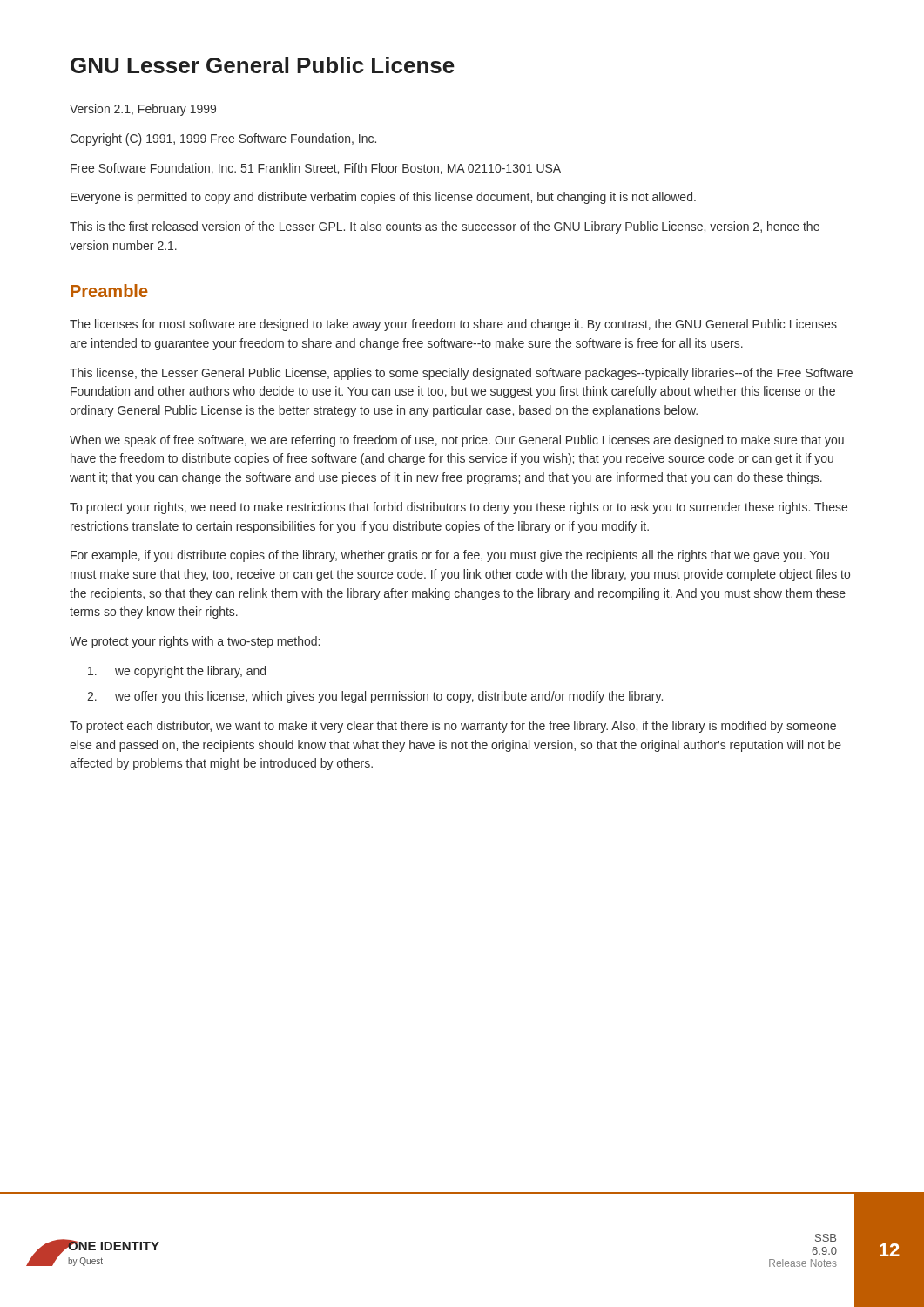Viewport: 924px width, 1307px height.
Task: Select the element starting "2. we offer you this license, which"
Action: coord(376,697)
